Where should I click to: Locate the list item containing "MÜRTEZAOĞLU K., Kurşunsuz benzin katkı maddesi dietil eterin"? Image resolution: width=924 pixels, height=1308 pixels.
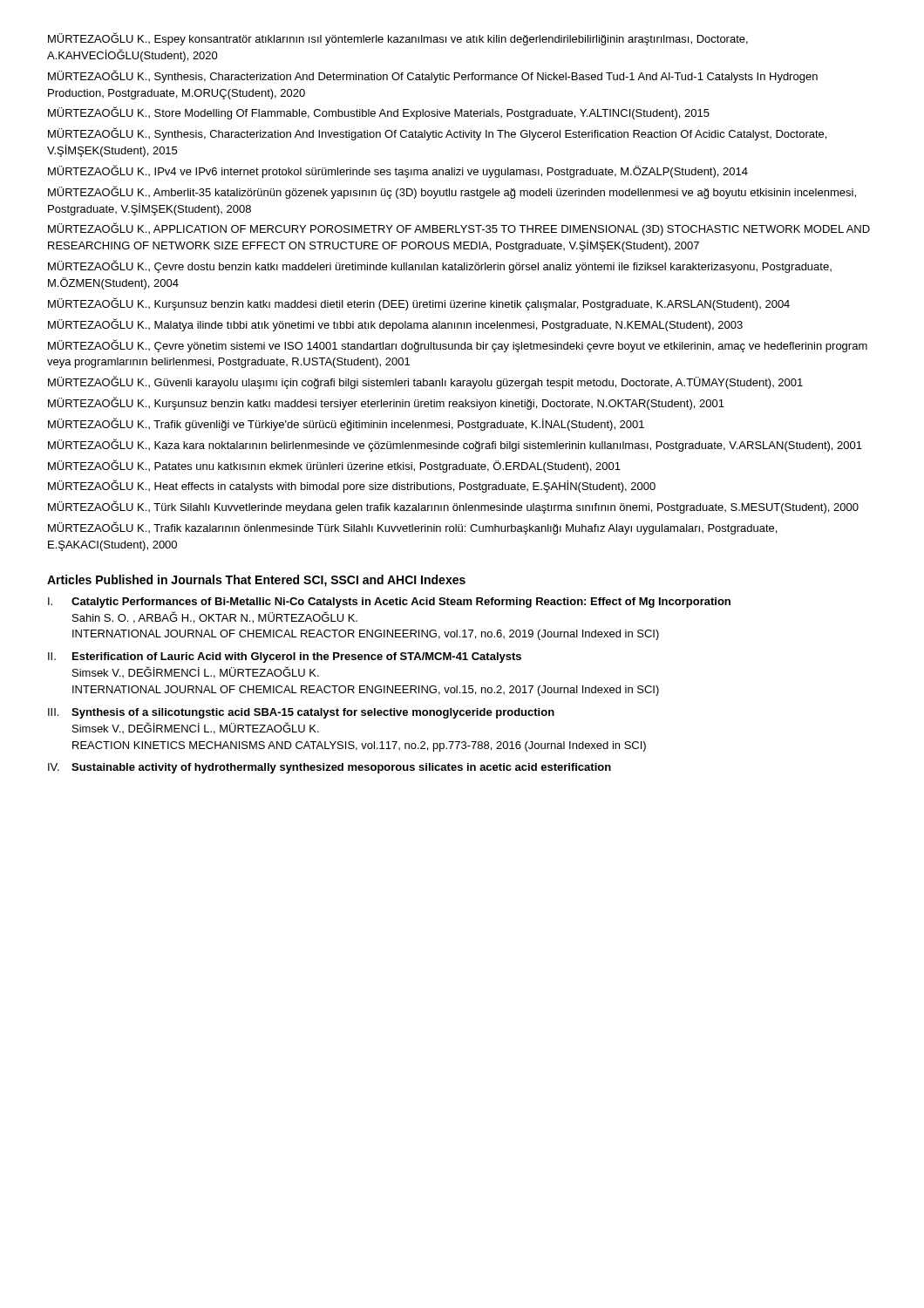(419, 304)
